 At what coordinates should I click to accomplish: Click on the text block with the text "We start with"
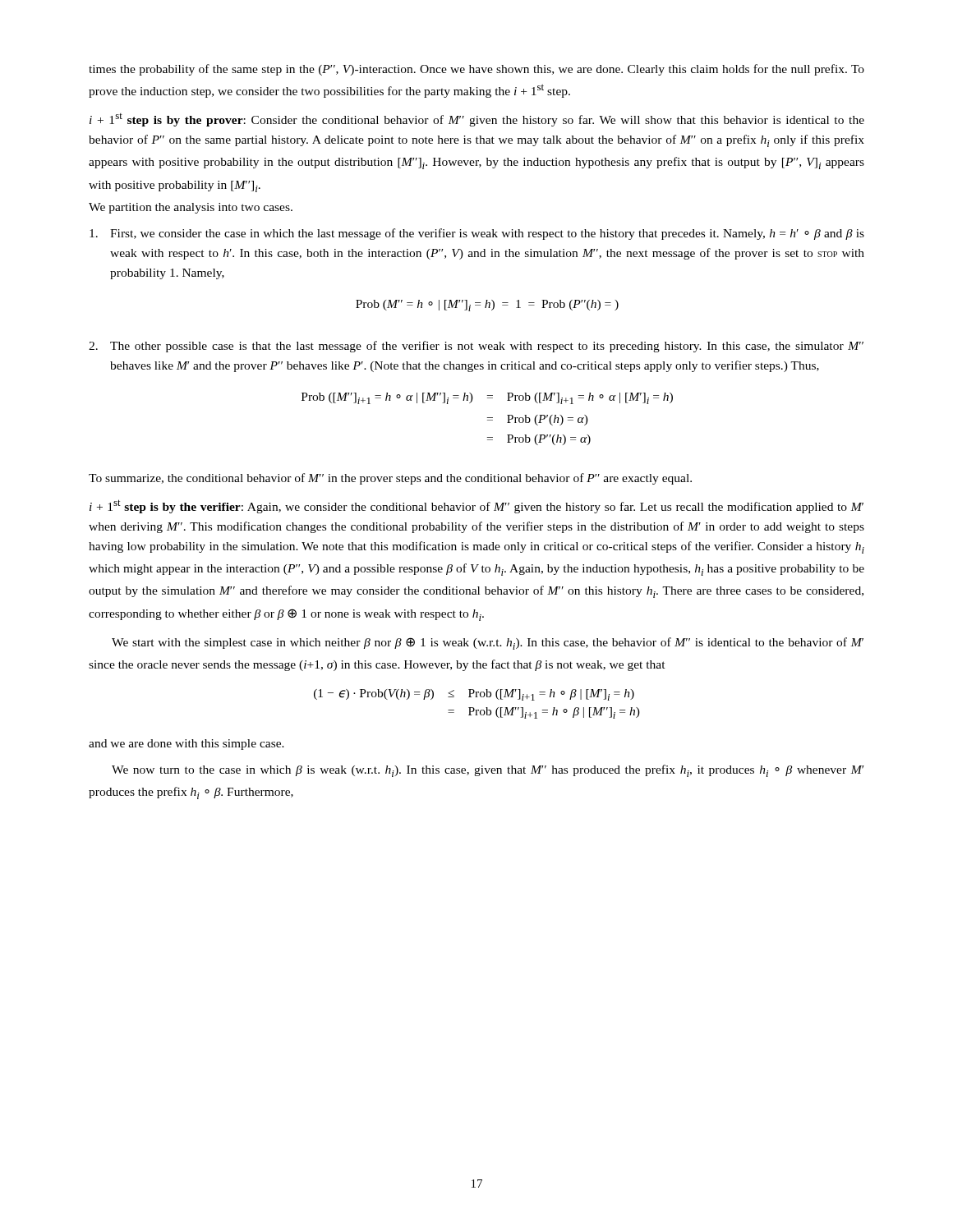tap(476, 653)
